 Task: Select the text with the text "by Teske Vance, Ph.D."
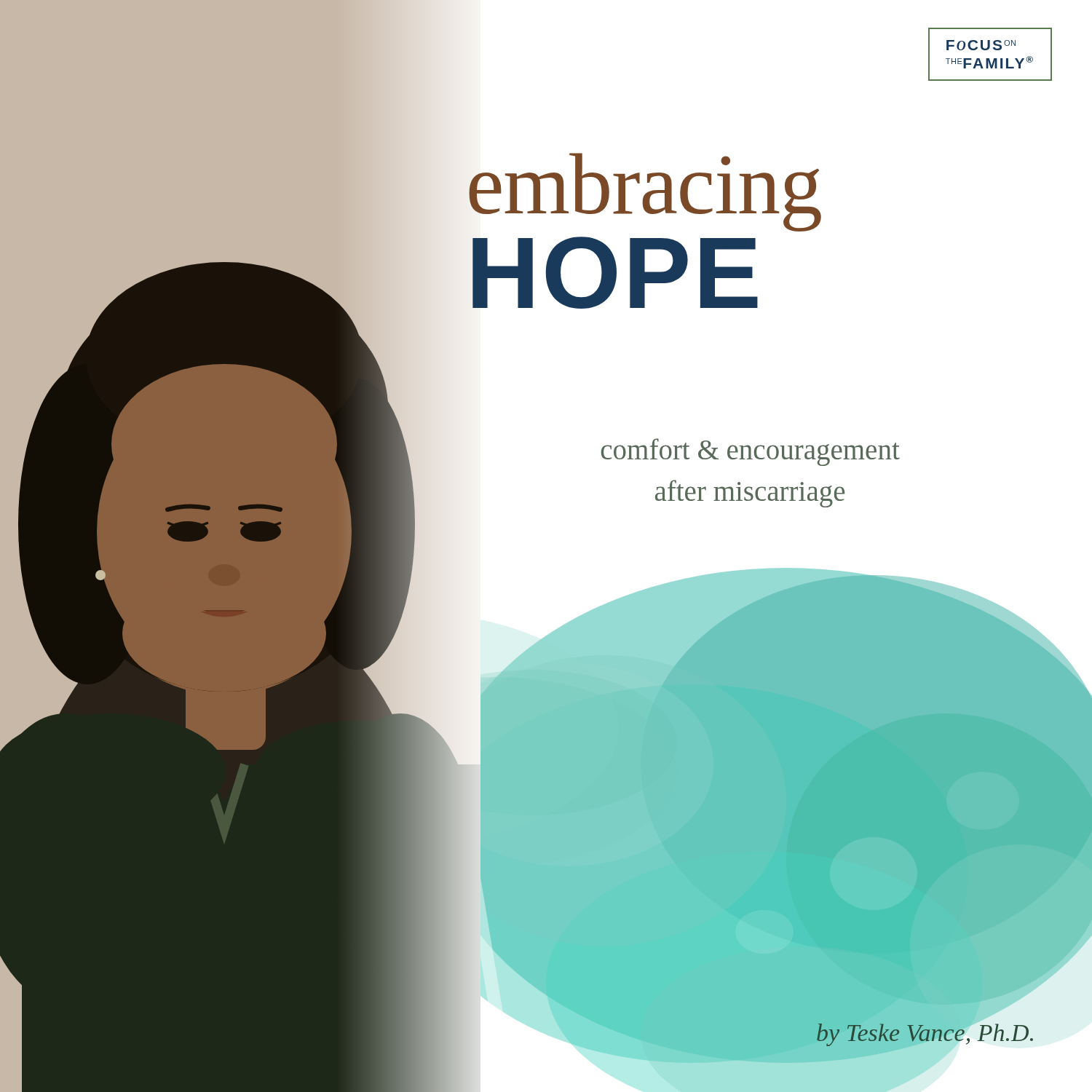926,1033
